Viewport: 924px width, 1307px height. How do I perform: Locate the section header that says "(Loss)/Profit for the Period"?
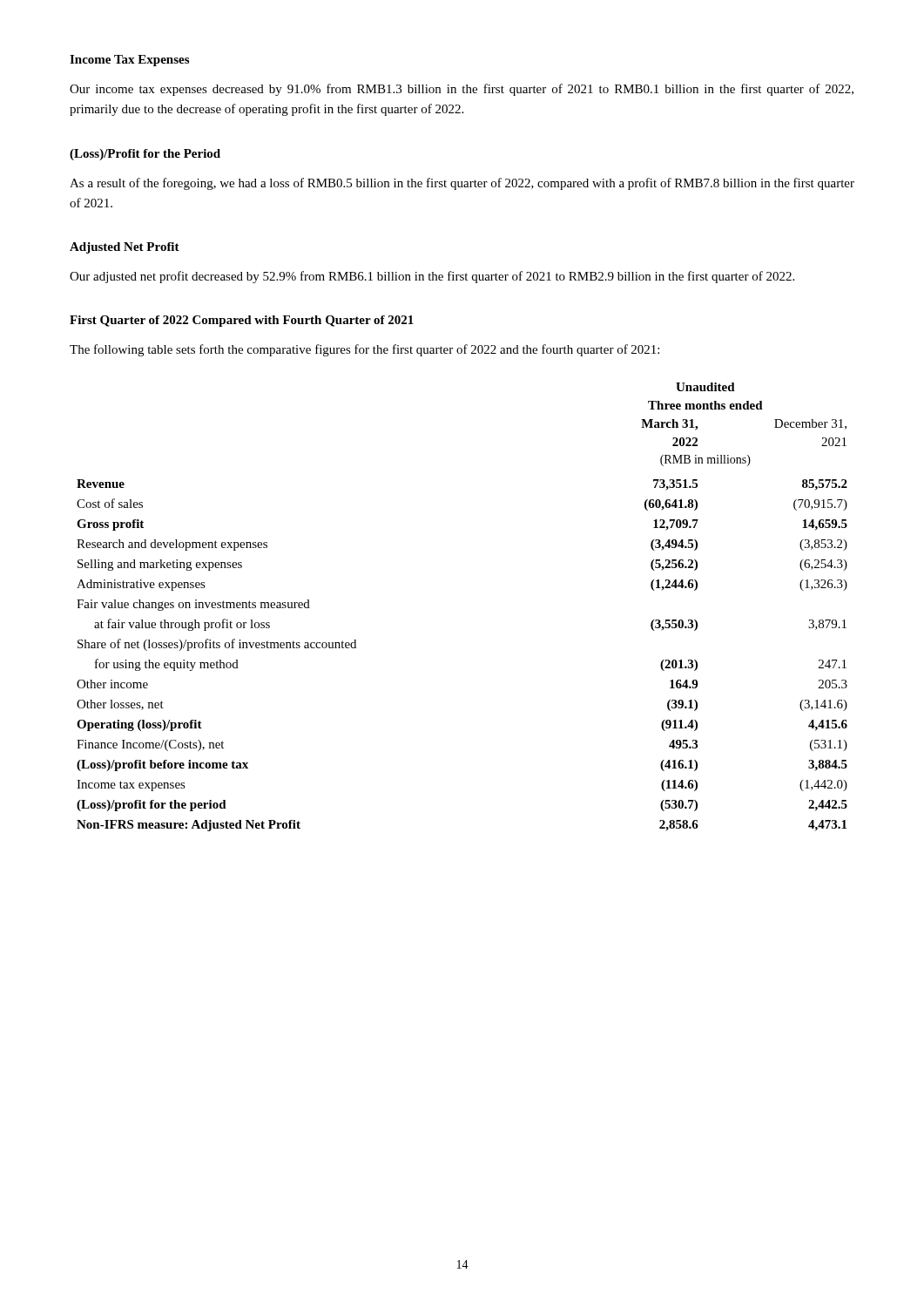pyautogui.click(x=145, y=153)
